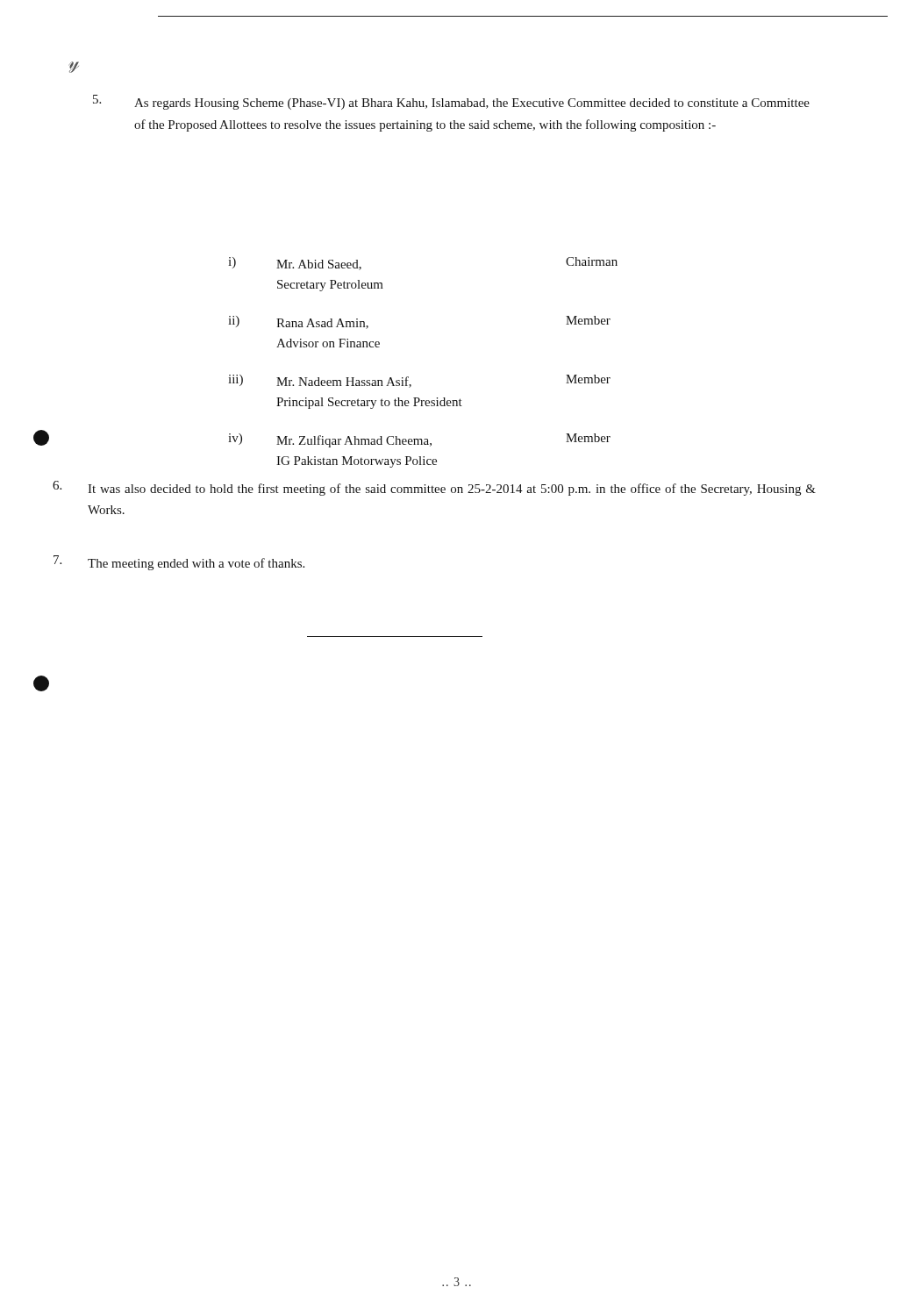This screenshot has width=914, height=1316.
Task: Find the text block starting "It was also decided to hold the"
Action: [434, 499]
